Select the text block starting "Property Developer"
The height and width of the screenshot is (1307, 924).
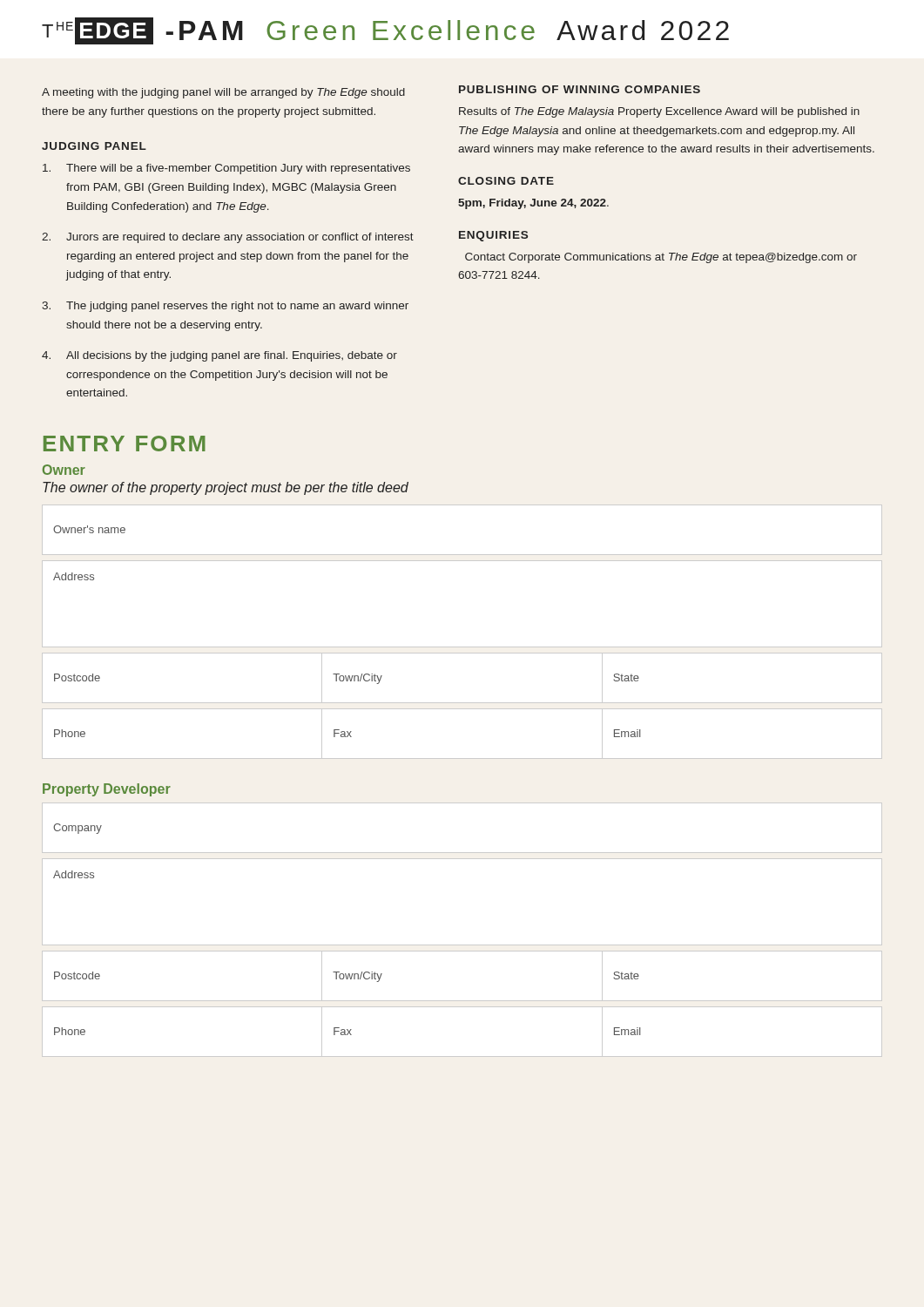tap(107, 790)
